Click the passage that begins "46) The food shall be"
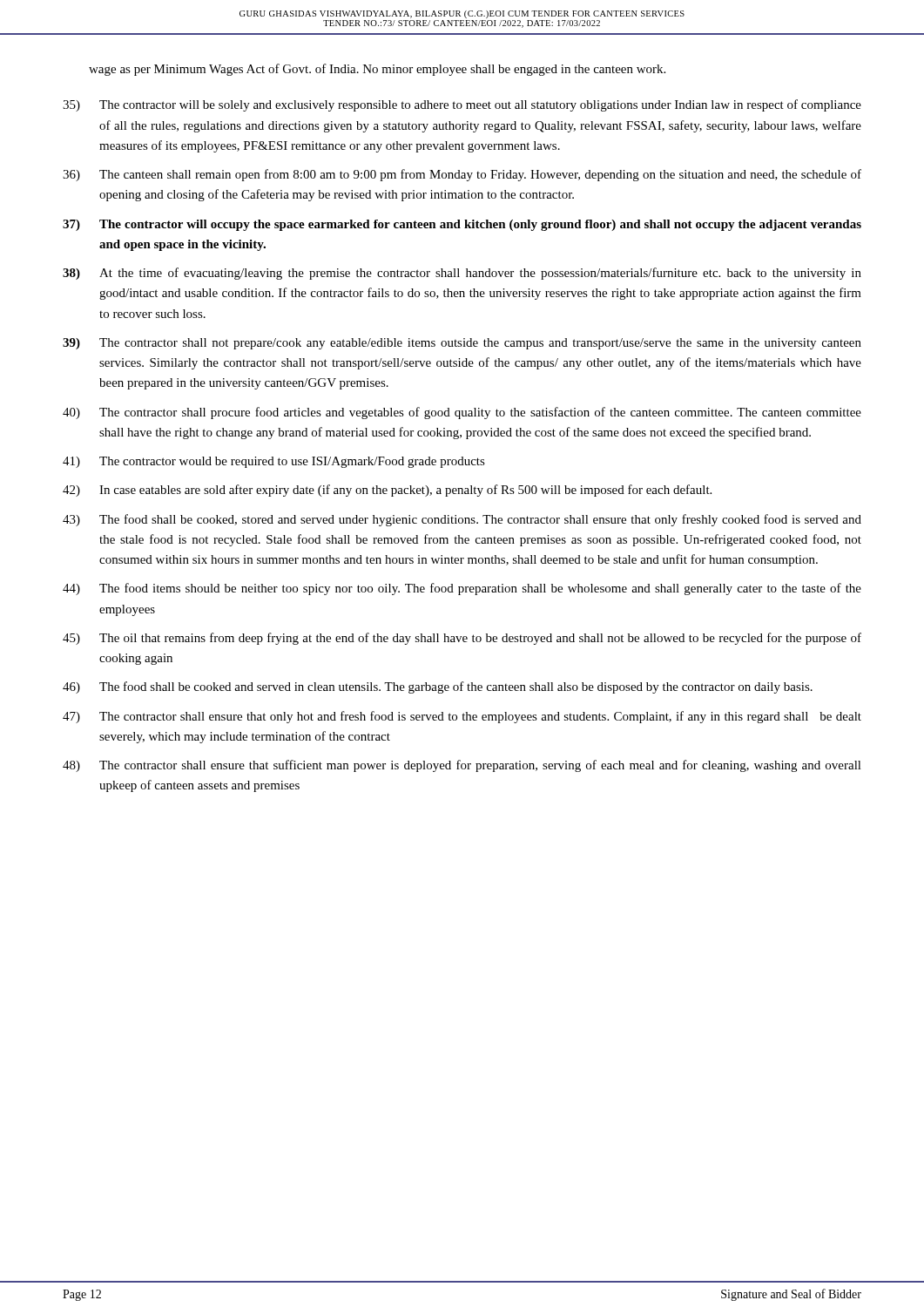This screenshot has width=924, height=1307. 462,687
